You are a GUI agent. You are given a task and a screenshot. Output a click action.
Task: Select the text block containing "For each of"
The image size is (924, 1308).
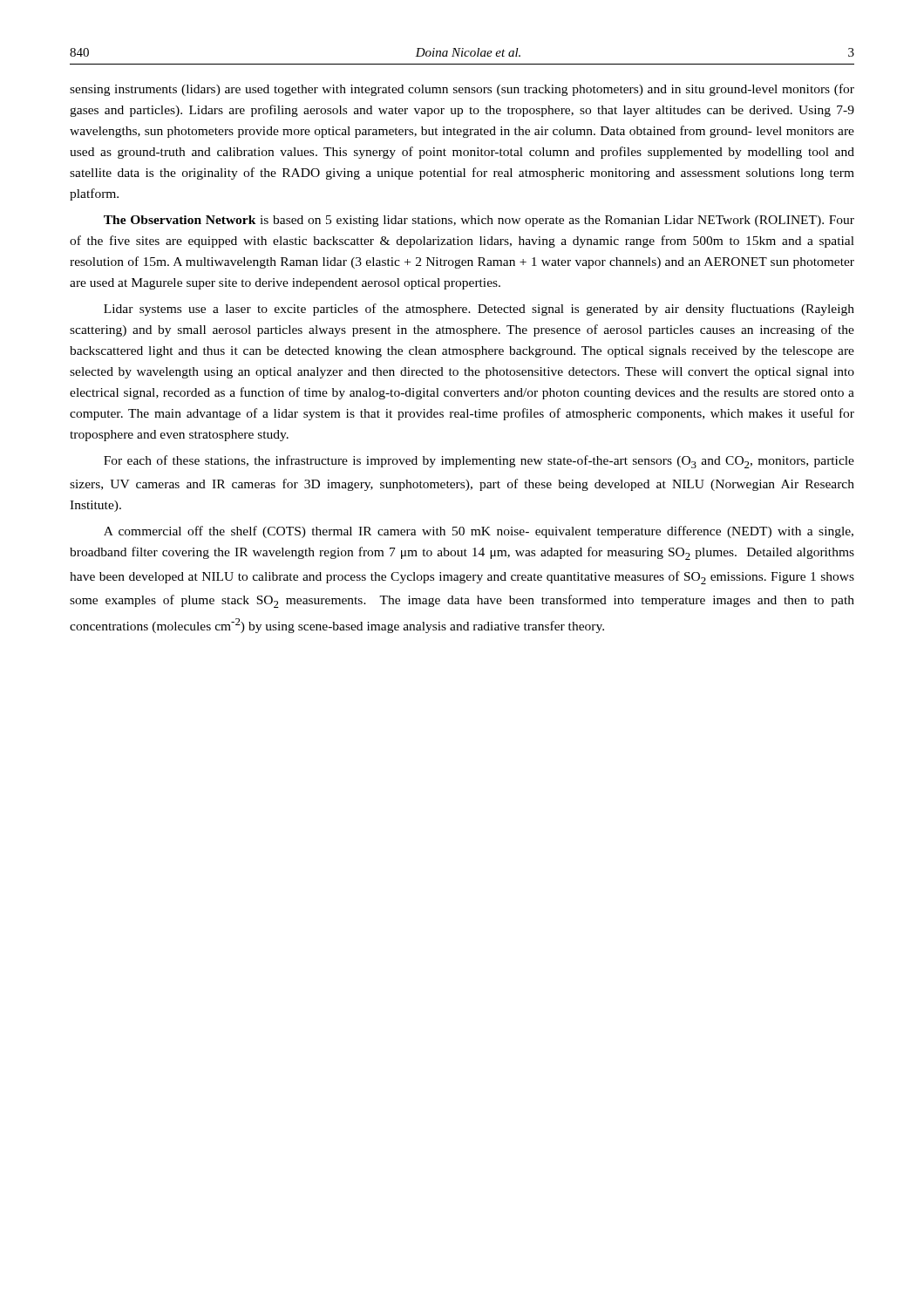click(x=462, y=483)
